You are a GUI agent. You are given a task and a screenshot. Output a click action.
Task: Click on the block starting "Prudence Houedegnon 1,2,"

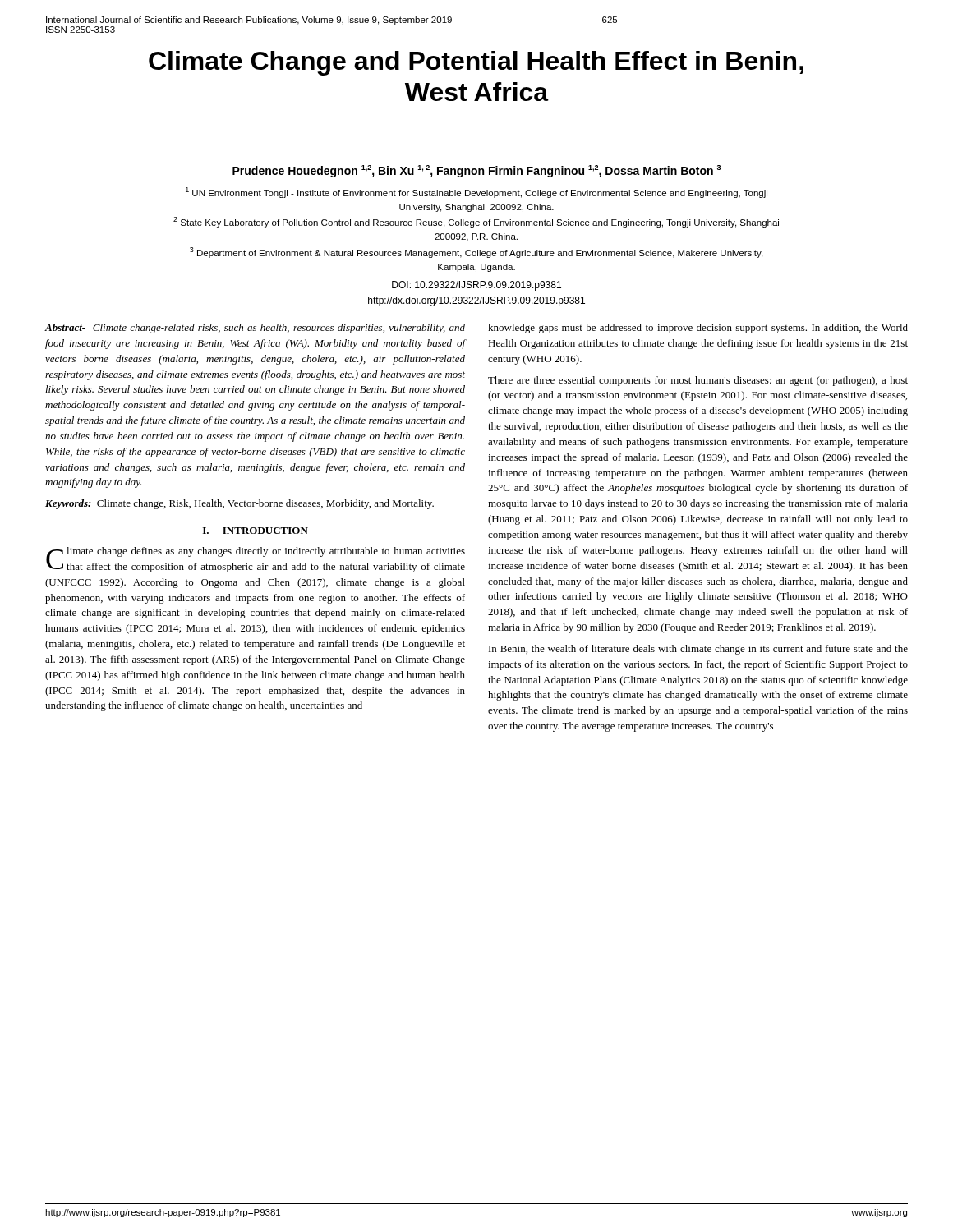tap(476, 170)
